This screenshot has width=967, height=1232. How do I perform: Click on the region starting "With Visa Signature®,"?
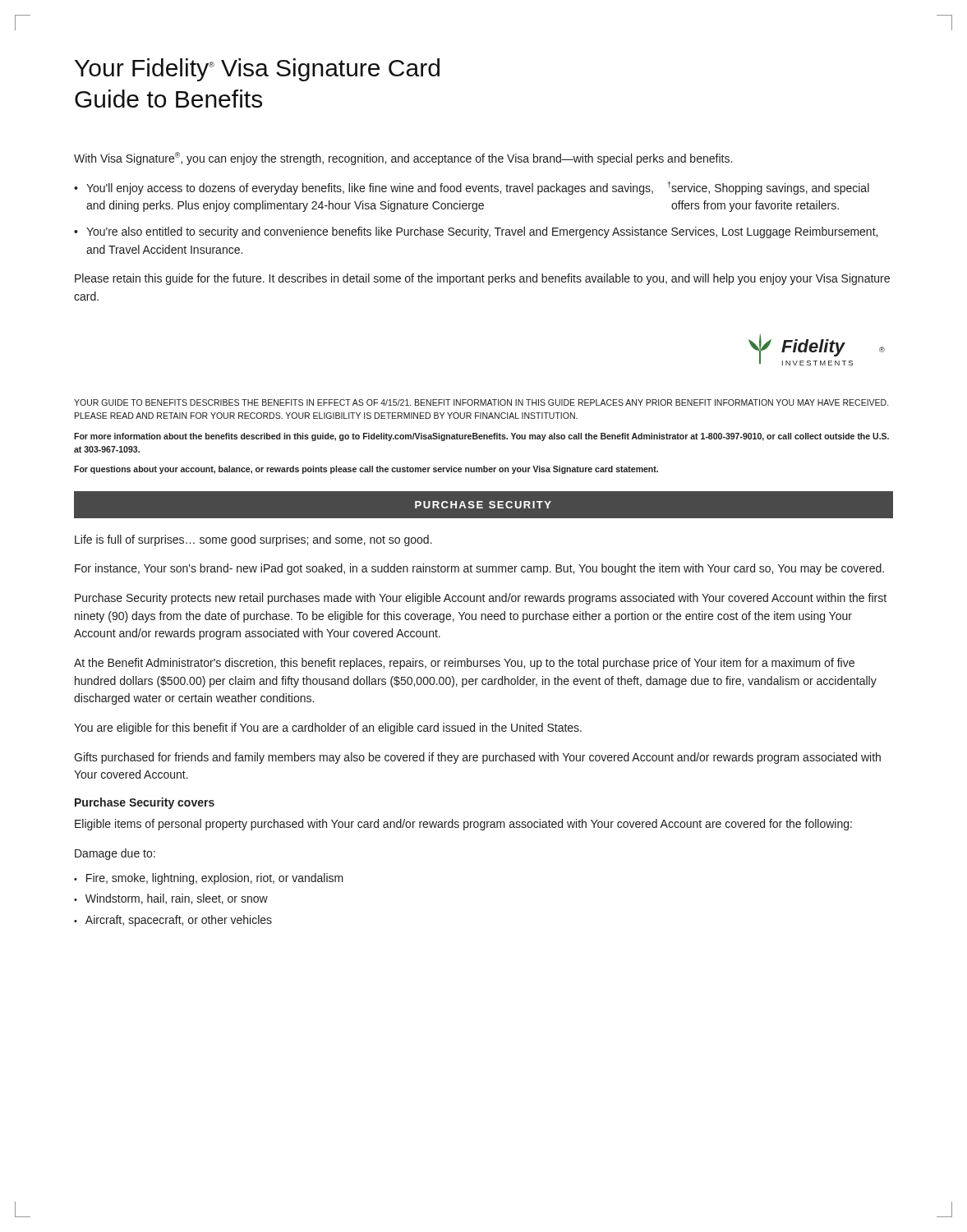pyautogui.click(x=404, y=158)
